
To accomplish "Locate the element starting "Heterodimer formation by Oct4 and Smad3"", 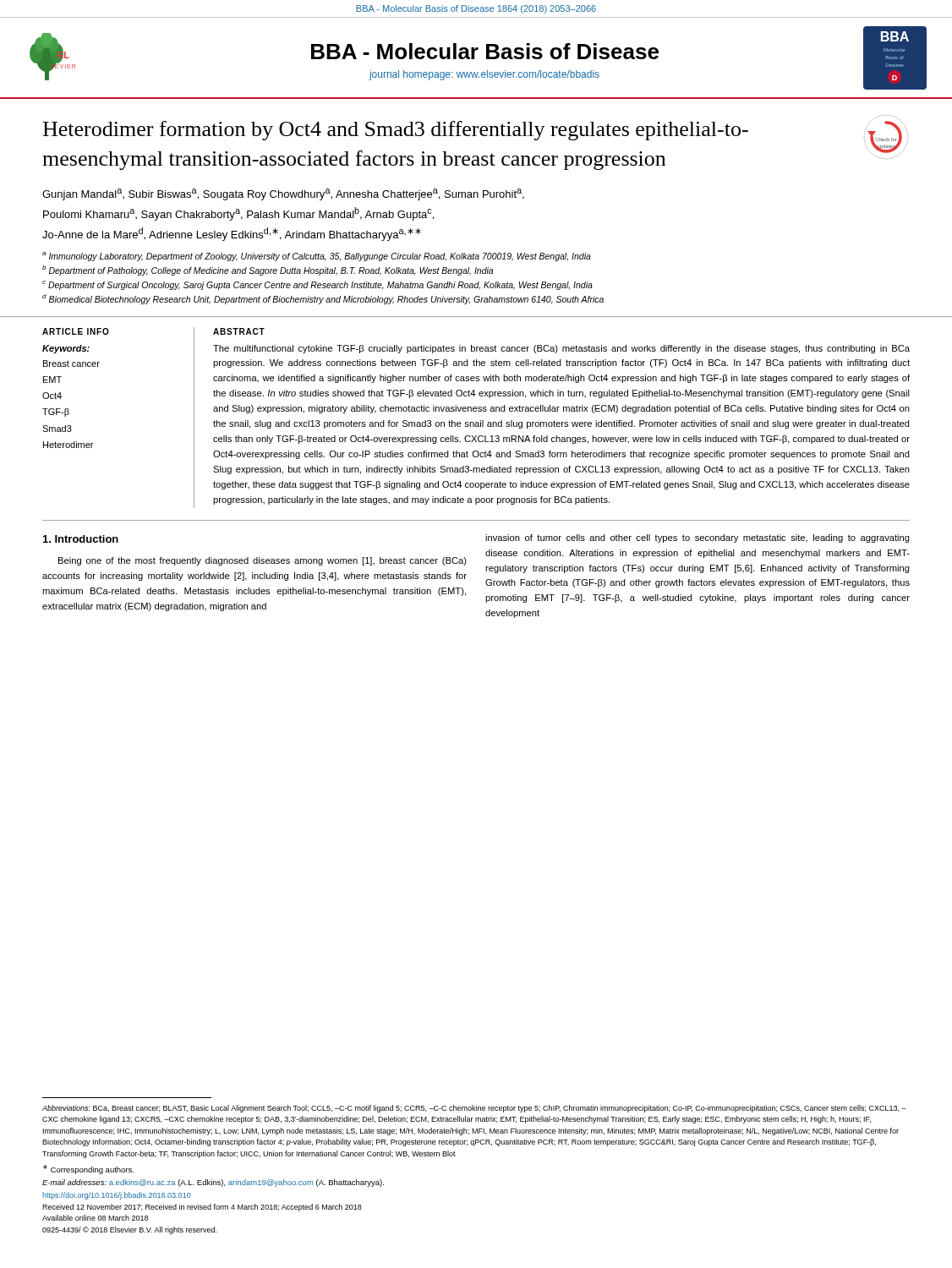I will [x=396, y=144].
